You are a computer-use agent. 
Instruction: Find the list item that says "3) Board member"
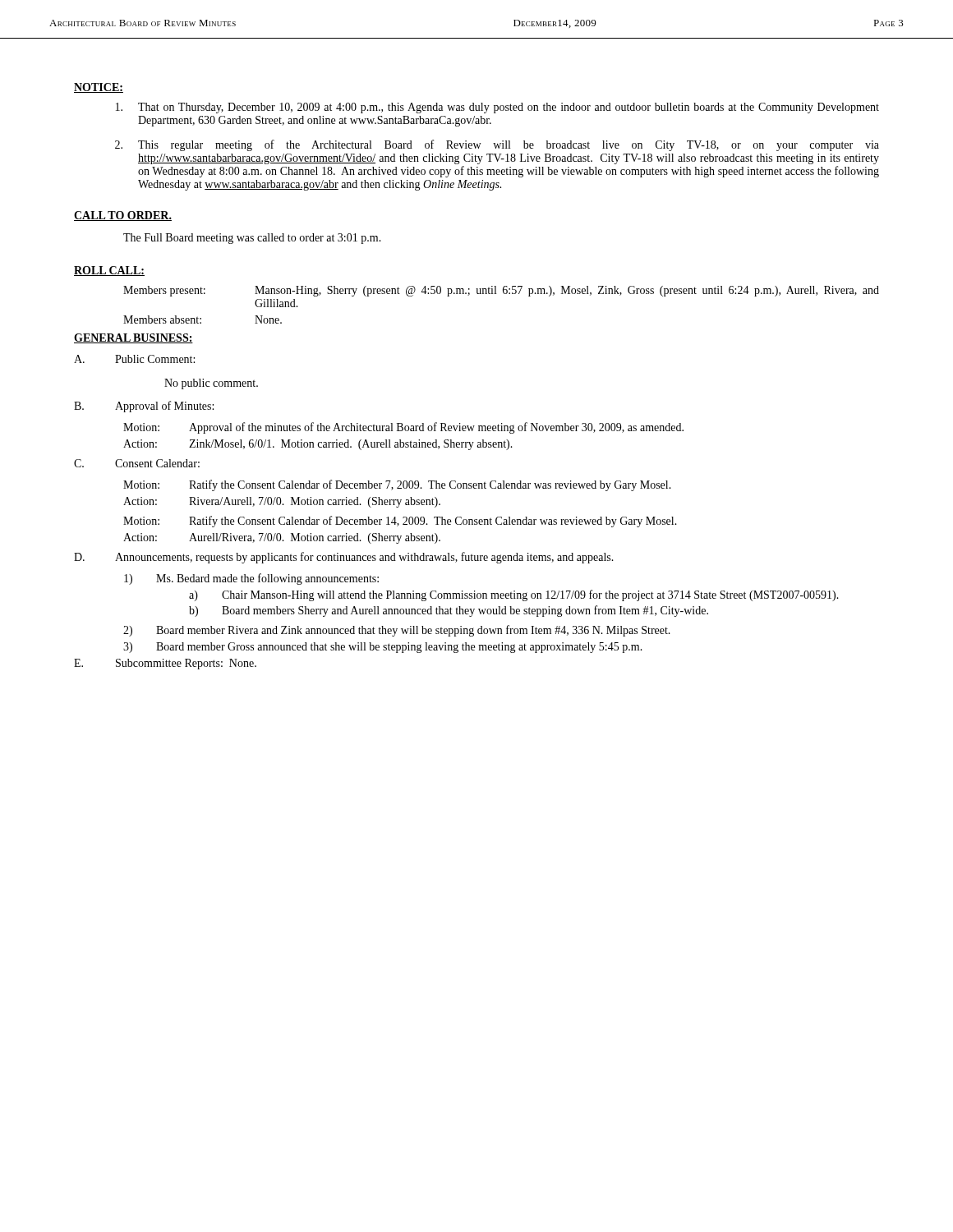pos(501,647)
